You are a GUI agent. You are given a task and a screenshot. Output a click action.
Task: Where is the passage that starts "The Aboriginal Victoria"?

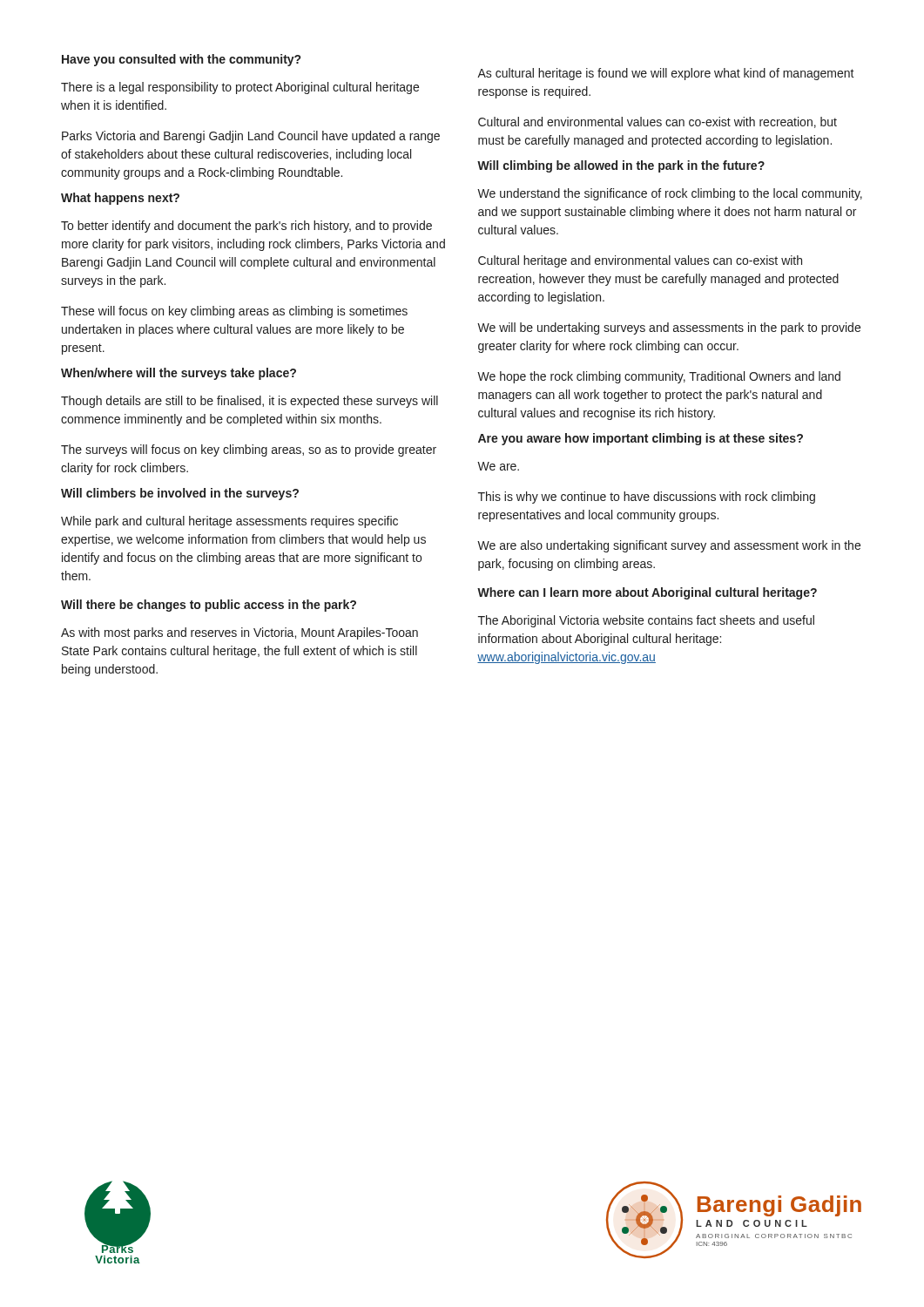coord(670,639)
